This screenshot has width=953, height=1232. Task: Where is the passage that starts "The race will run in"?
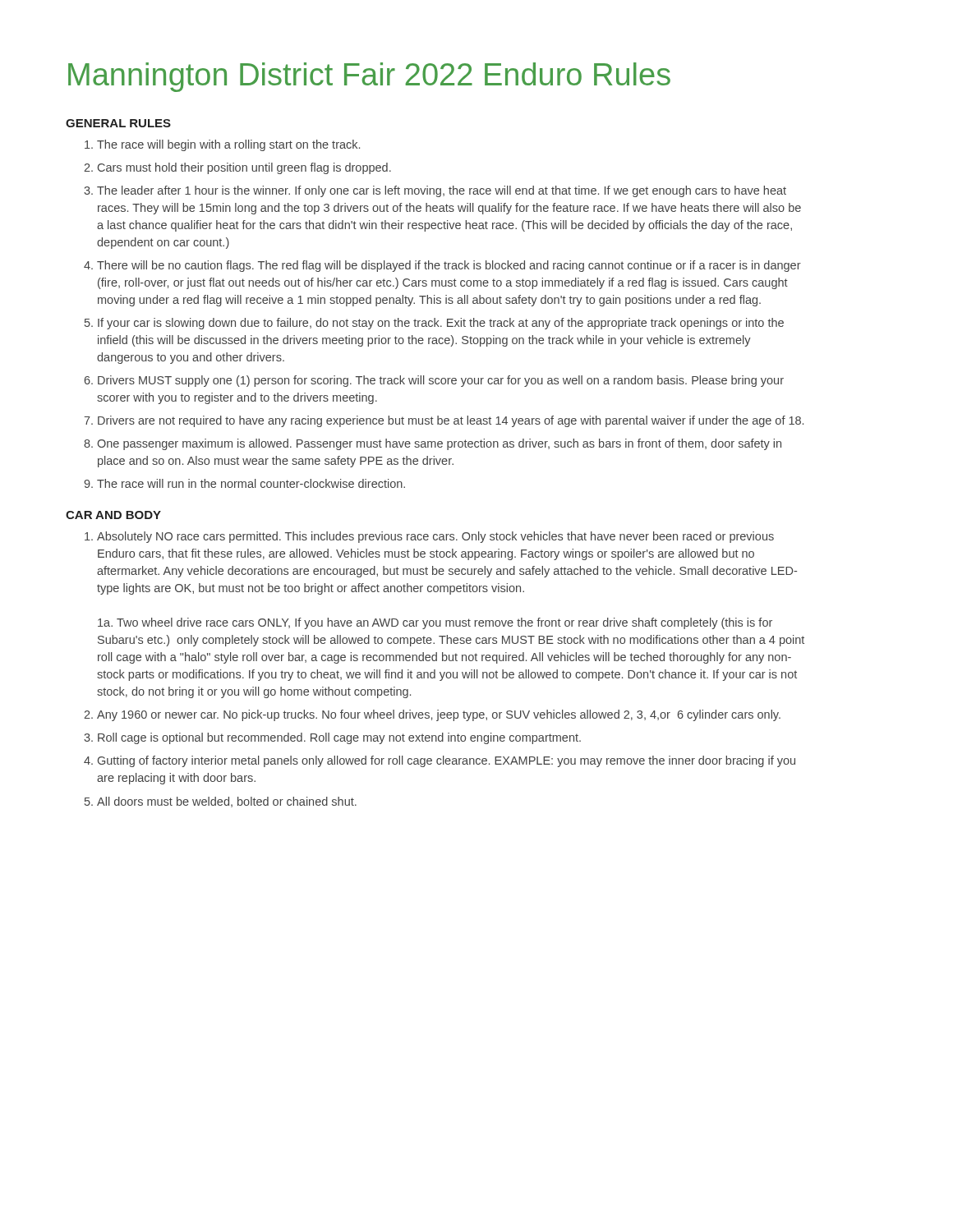(252, 484)
